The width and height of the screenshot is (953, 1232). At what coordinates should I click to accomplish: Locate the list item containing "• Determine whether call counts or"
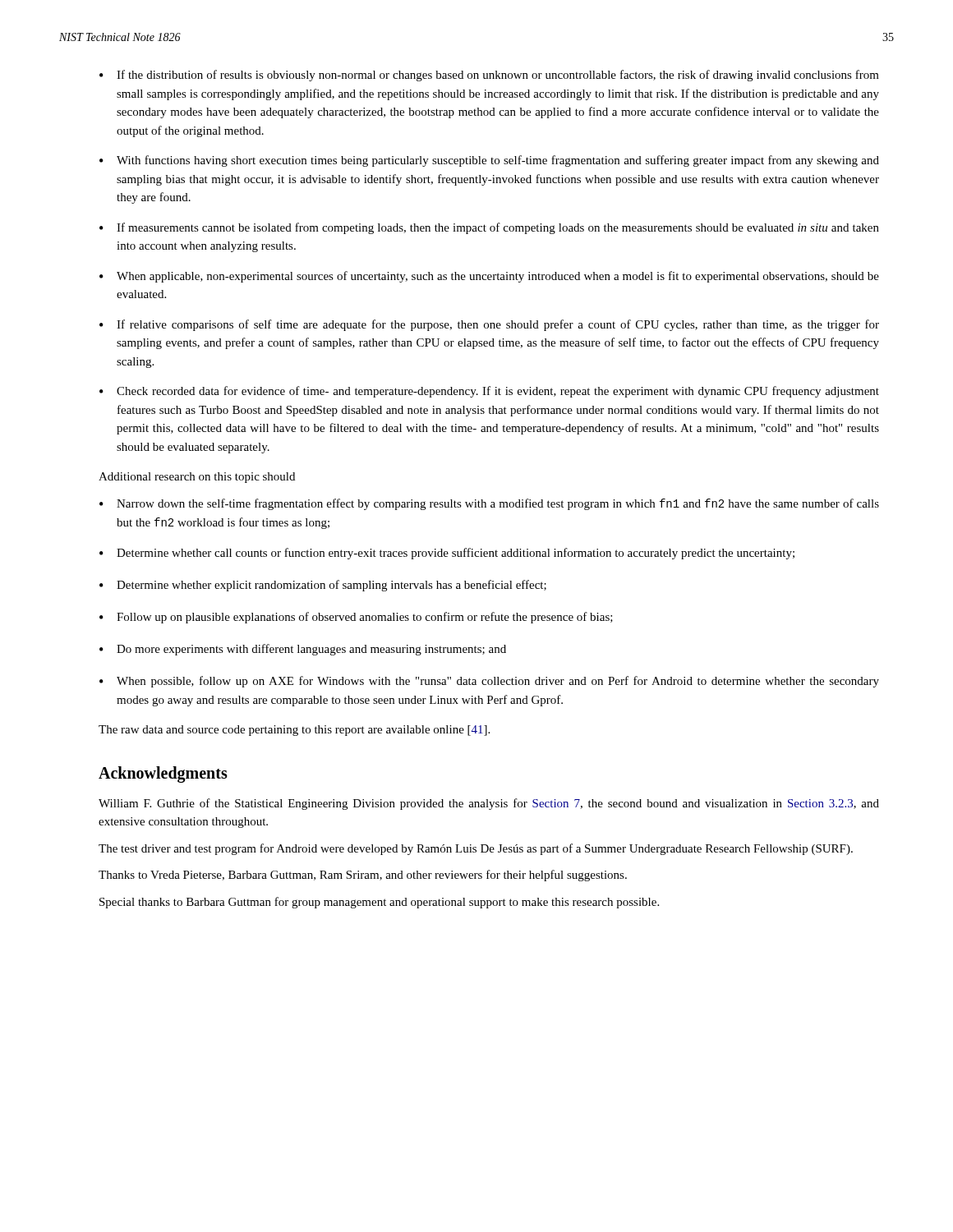tap(489, 554)
